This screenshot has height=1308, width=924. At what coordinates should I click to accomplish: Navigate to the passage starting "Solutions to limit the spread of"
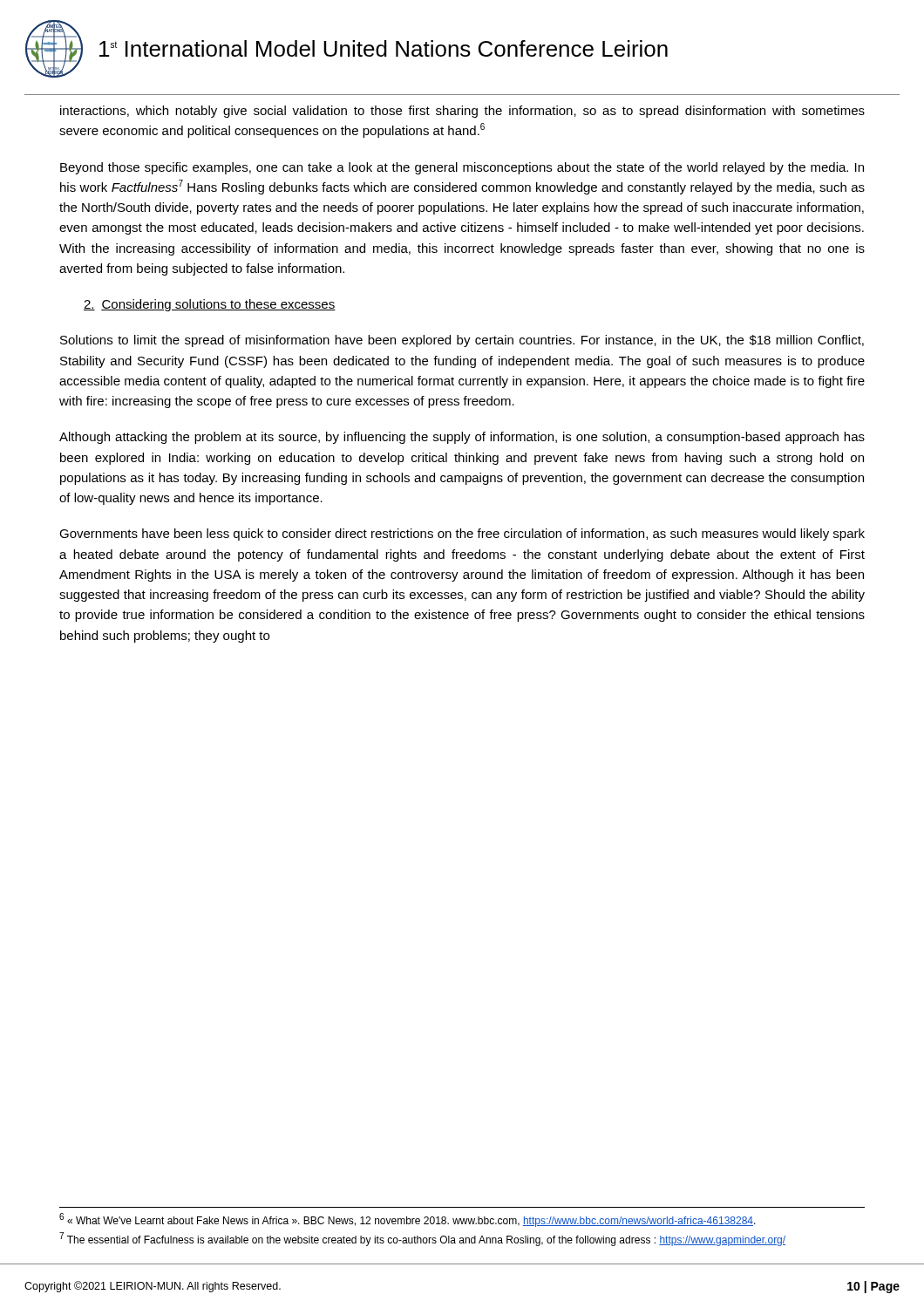tap(462, 370)
